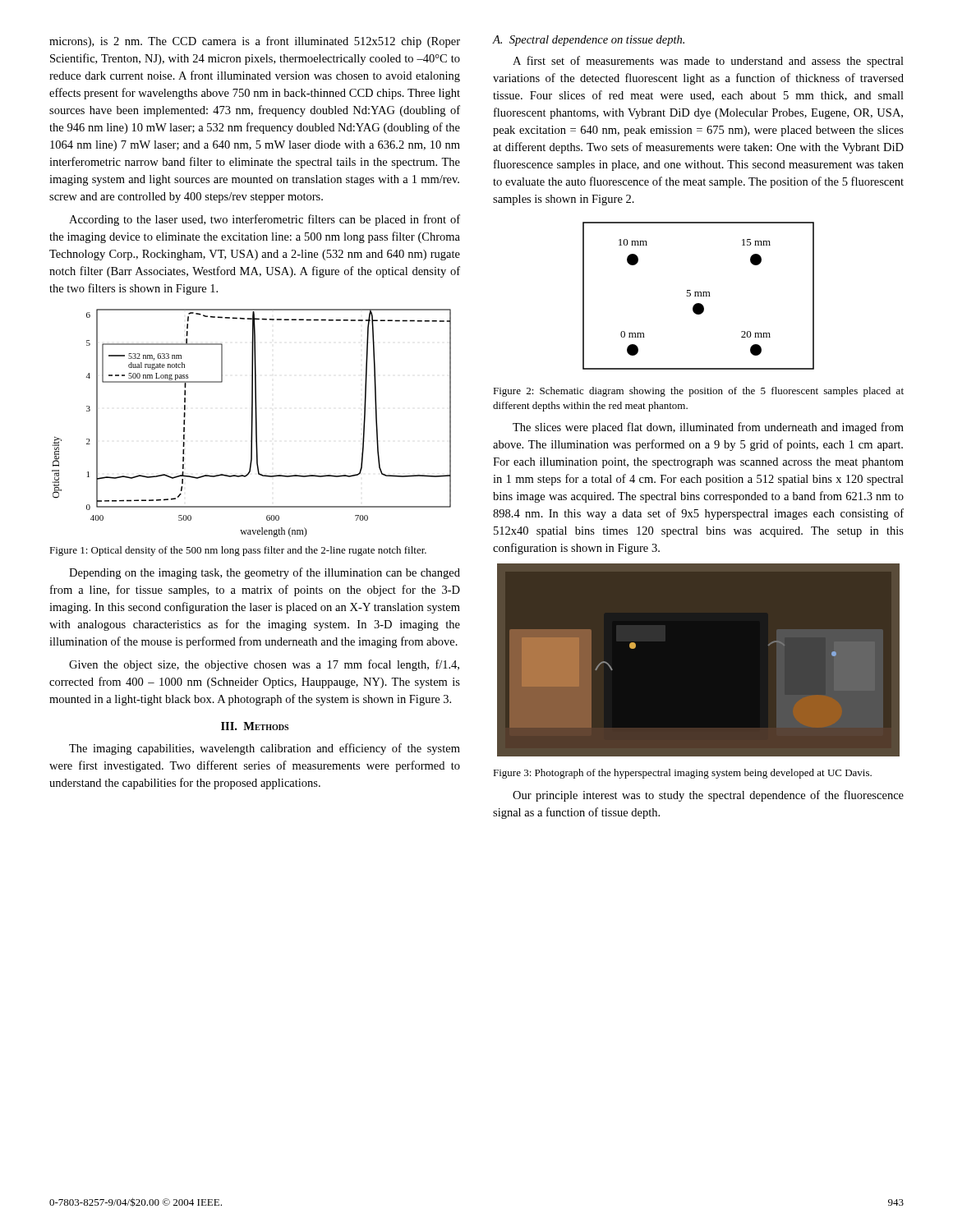Click on the element starting "The imaging capabilities, wavelength calibration and efficiency of"

coord(255,766)
